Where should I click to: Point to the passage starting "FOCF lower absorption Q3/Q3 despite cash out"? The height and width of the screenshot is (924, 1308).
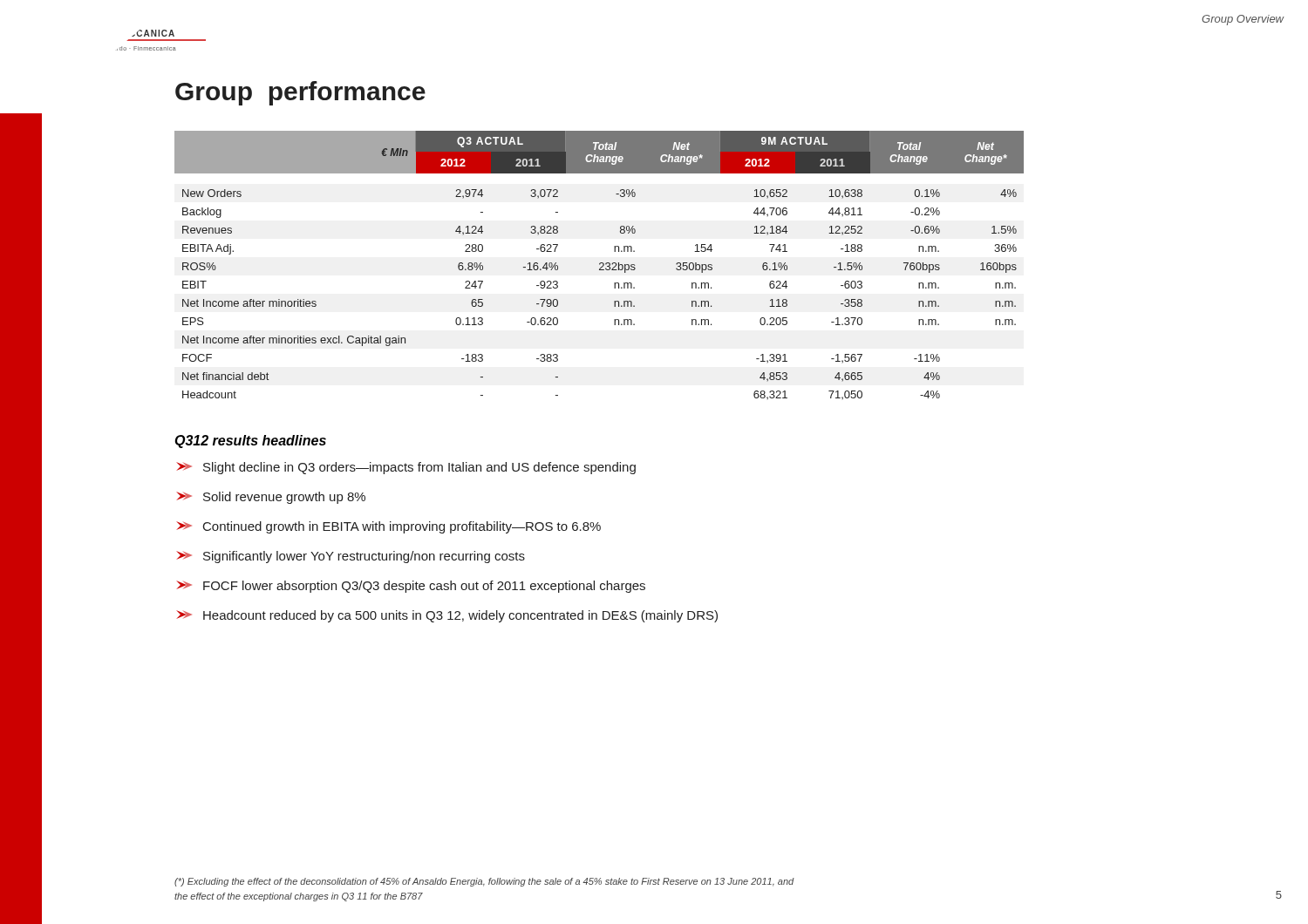pos(410,587)
